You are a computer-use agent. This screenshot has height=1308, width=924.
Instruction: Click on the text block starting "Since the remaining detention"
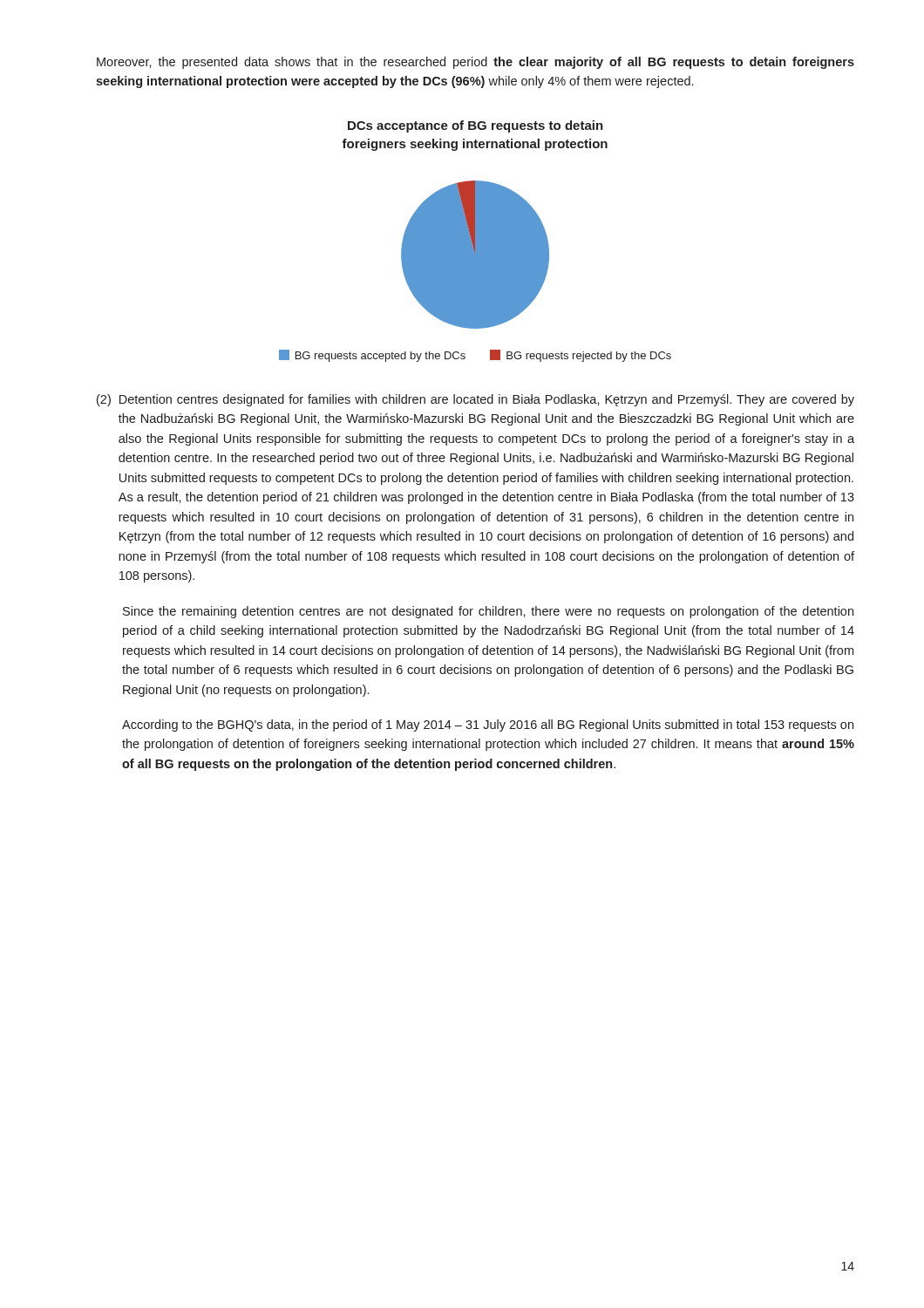(x=488, y=650)
